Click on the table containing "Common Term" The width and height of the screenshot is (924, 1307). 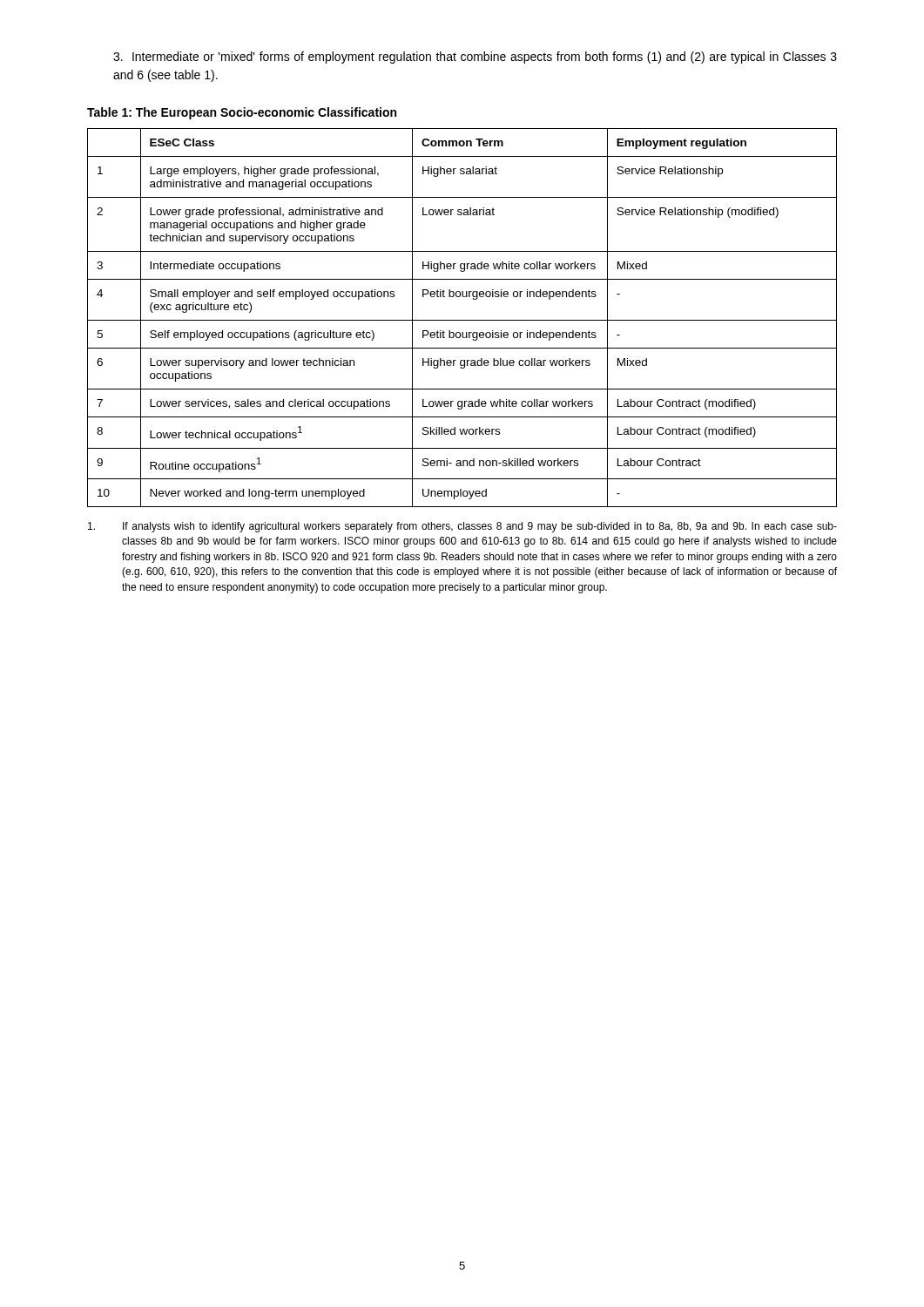pos(462,318)
